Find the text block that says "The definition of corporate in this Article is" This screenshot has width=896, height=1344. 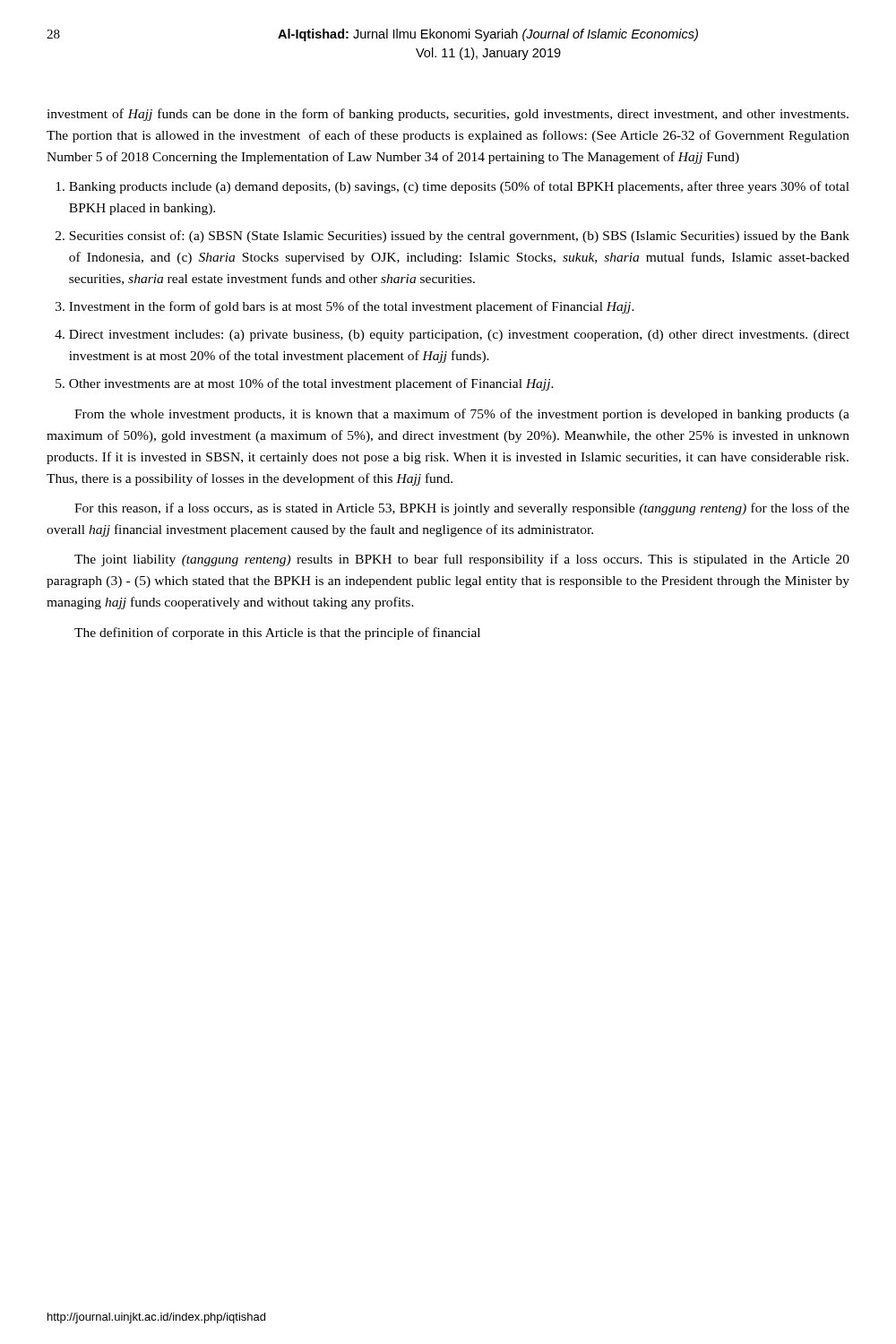click(x=448, y=632)
